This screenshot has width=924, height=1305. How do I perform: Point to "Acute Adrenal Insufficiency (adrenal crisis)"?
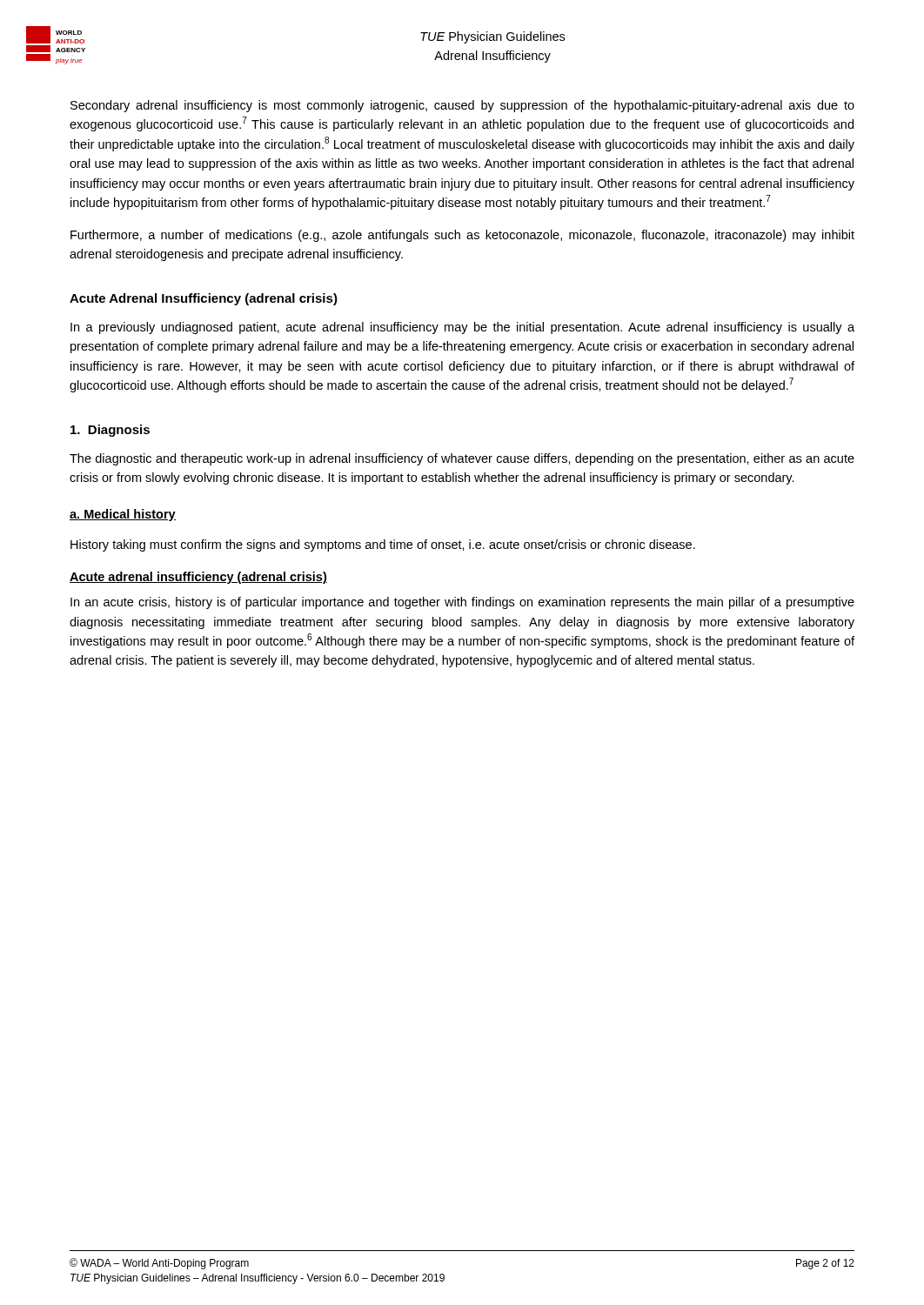point(204,298)
